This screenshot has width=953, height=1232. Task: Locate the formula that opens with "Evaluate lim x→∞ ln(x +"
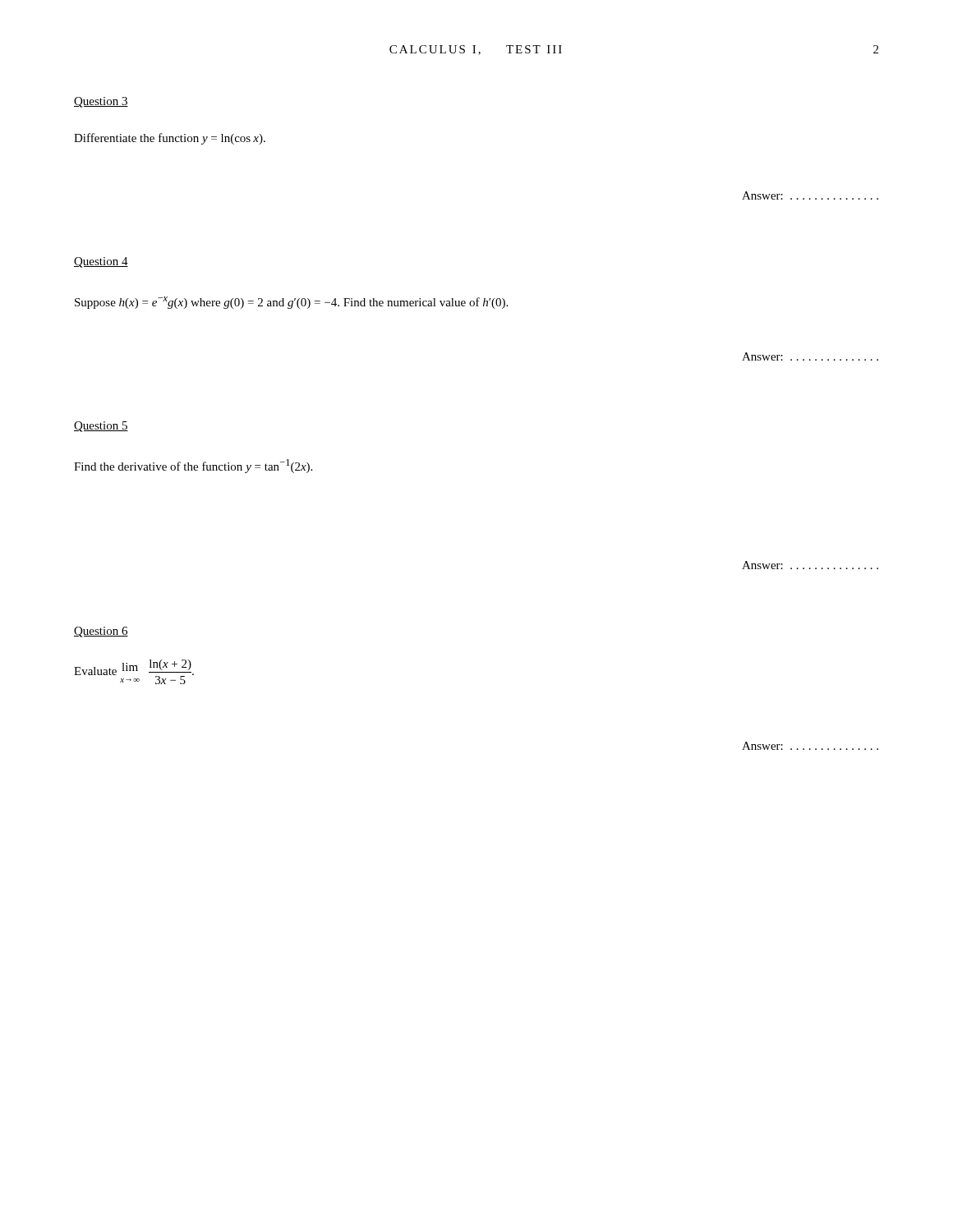(134, 672)
